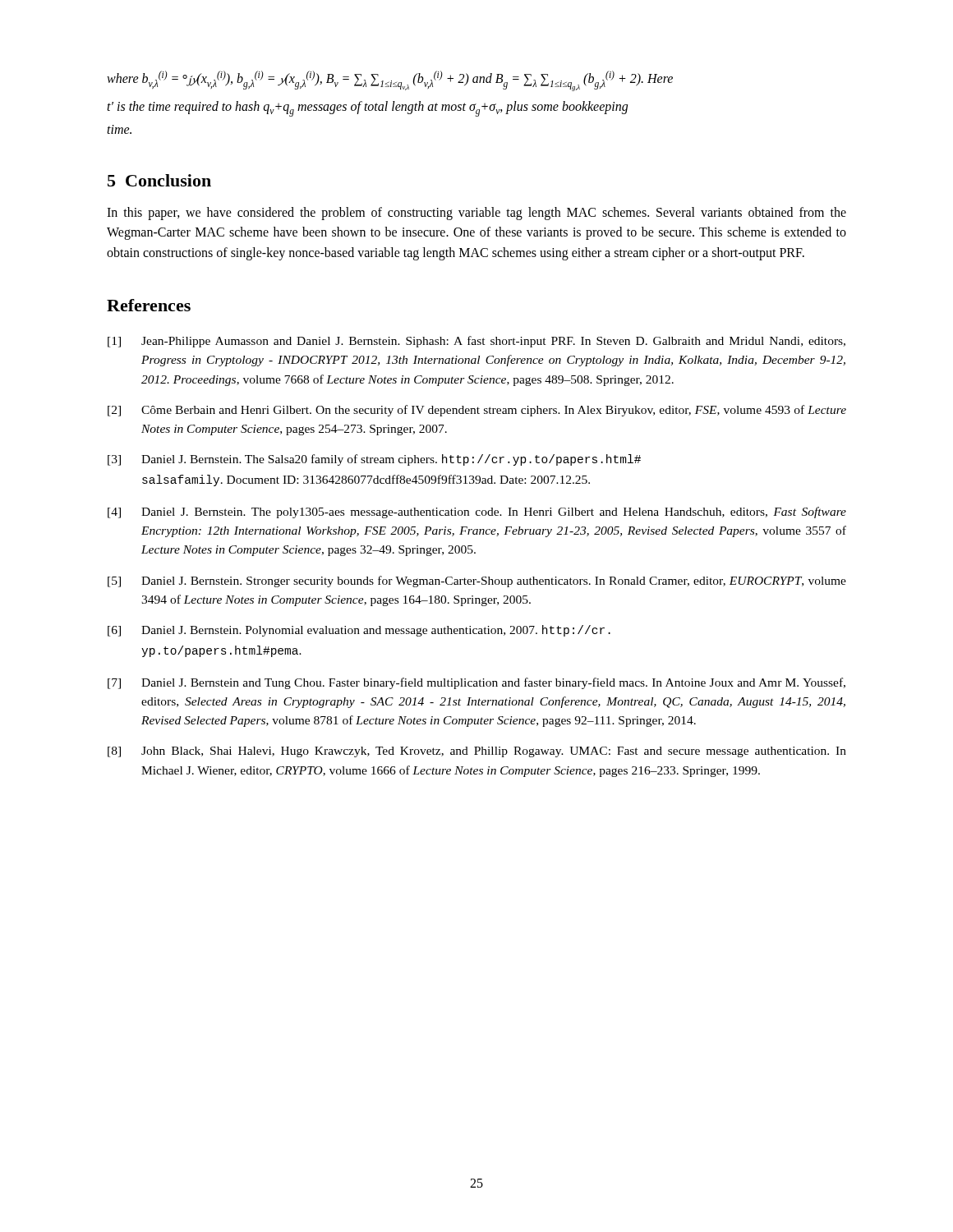Locate the list item that reads "[8] John Black, Shai Halevi, Hugo Krawczyk,"
This screenshot has width=953, height=1232.
[476, 760]
